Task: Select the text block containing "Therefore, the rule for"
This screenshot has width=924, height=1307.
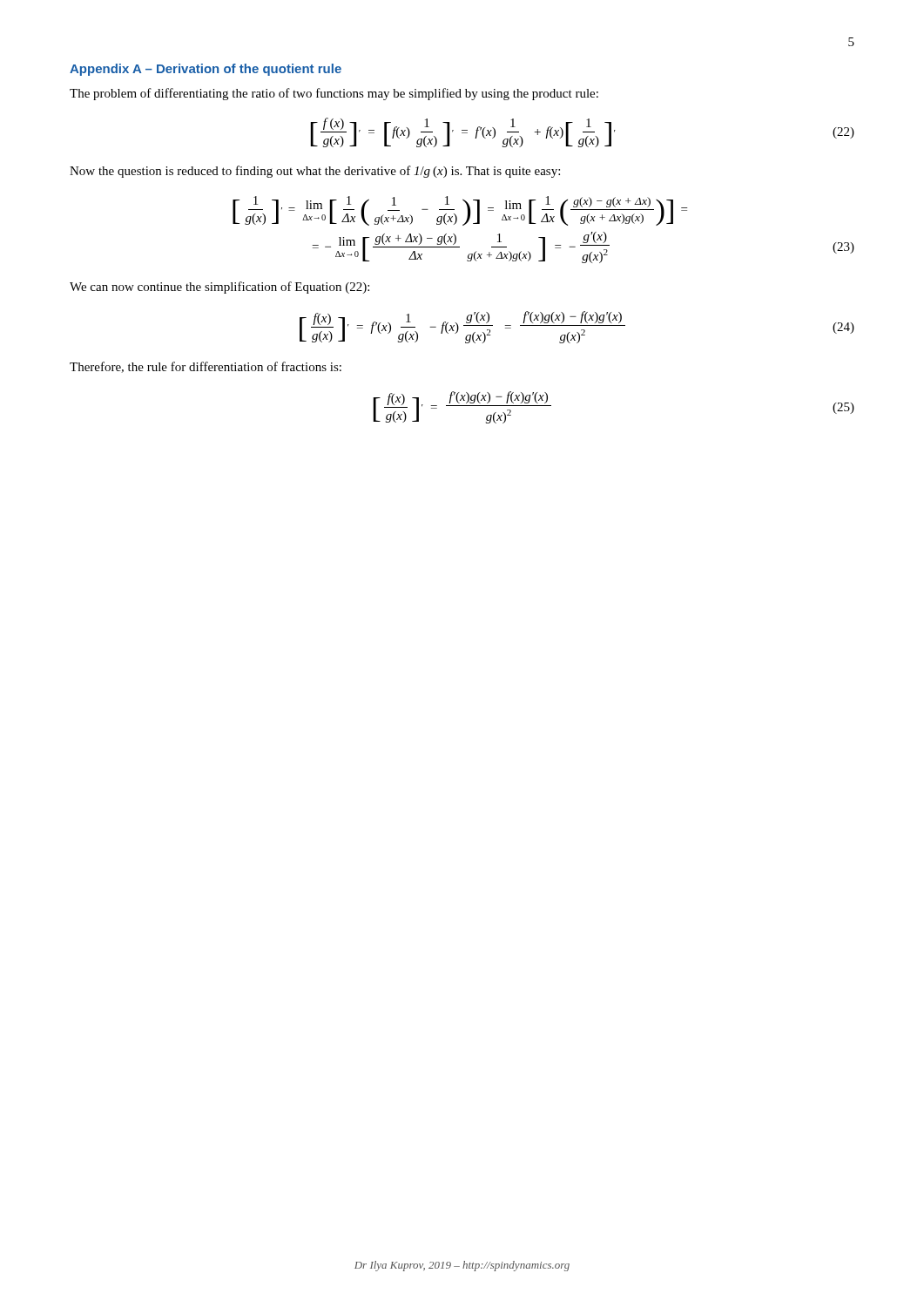Action: 206,367
